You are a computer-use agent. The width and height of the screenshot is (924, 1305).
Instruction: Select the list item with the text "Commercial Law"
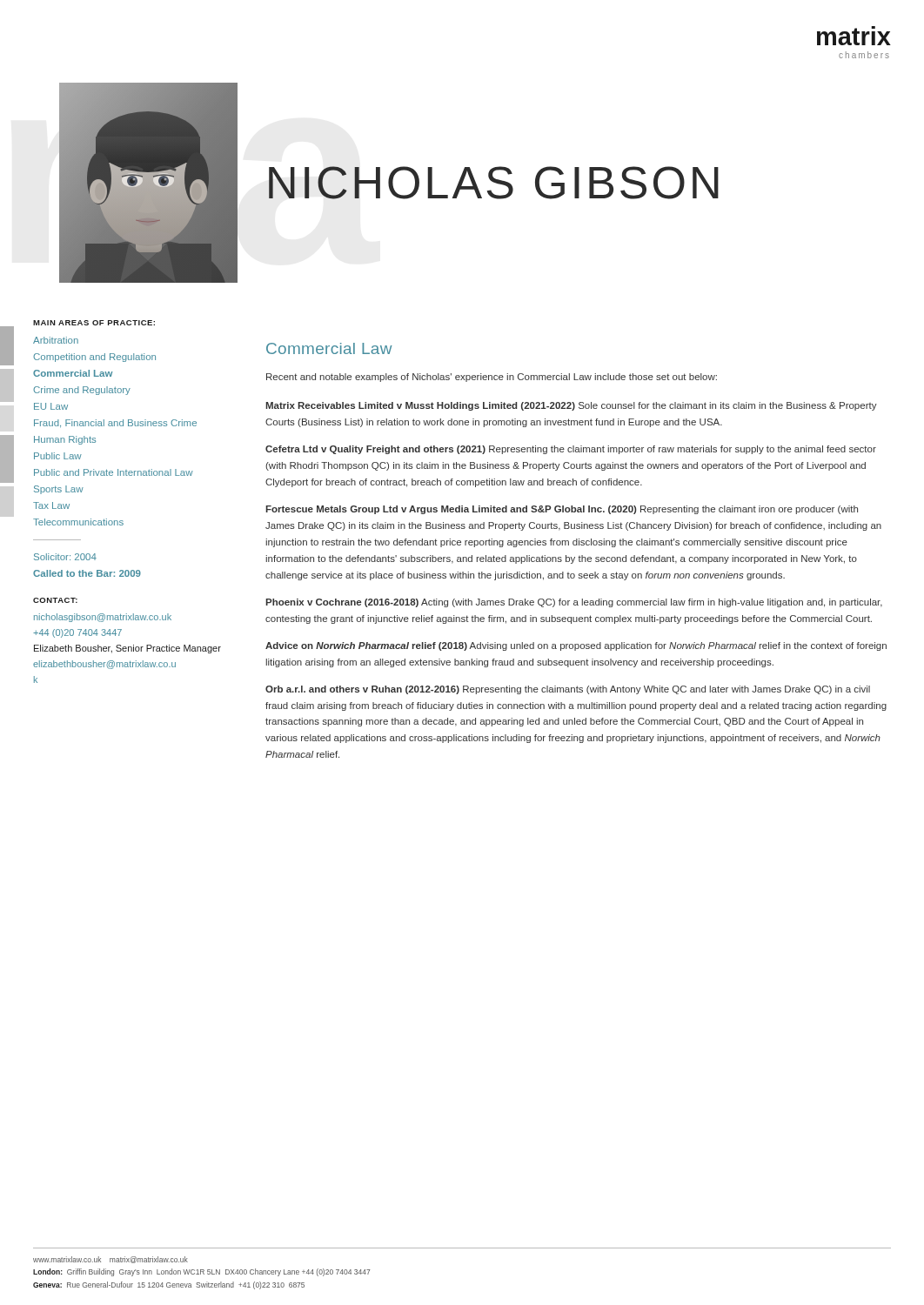(x=73, y=373)
